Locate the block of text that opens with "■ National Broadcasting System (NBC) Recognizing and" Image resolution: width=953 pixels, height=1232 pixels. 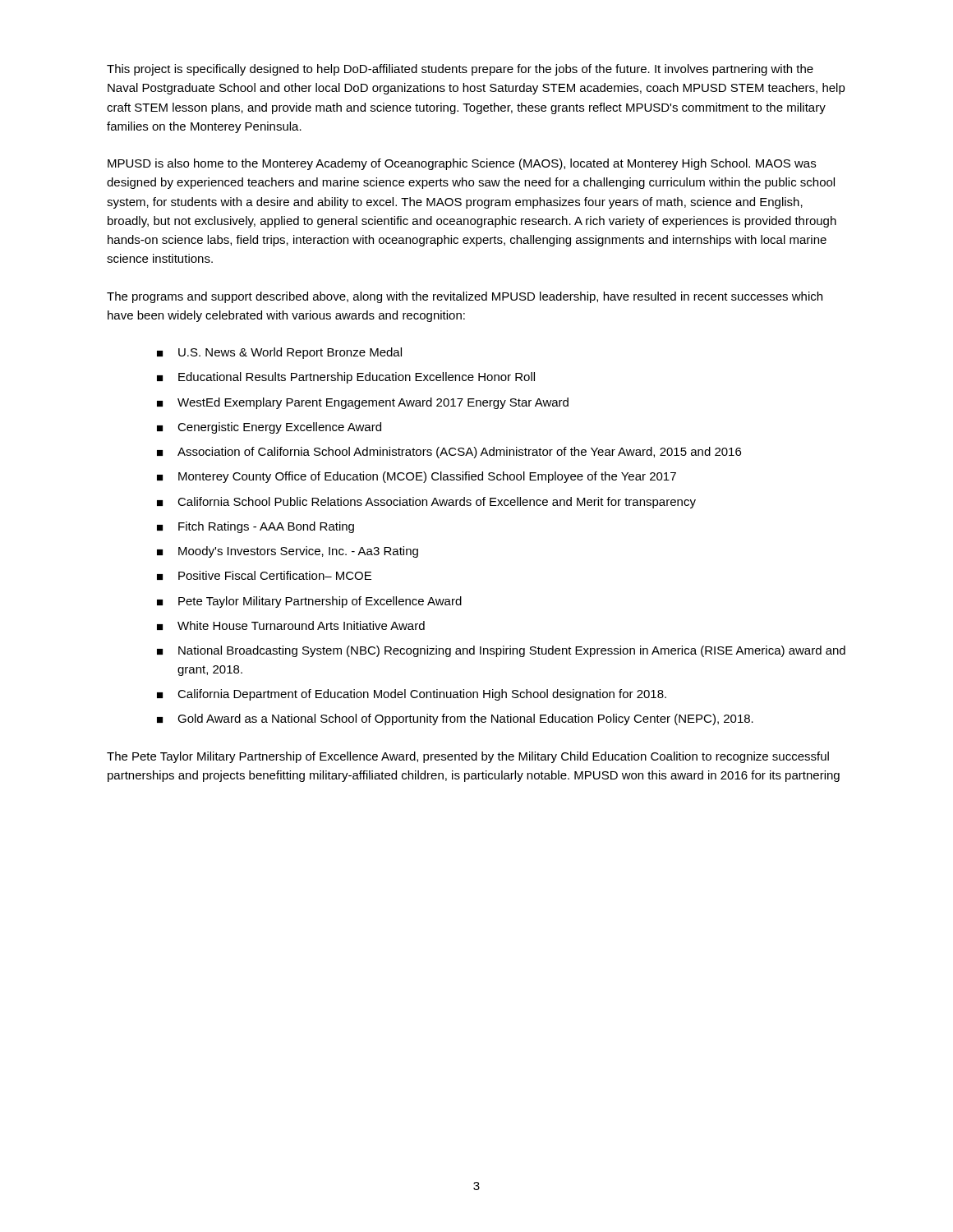pyautogui.click(x=501, y=660)
